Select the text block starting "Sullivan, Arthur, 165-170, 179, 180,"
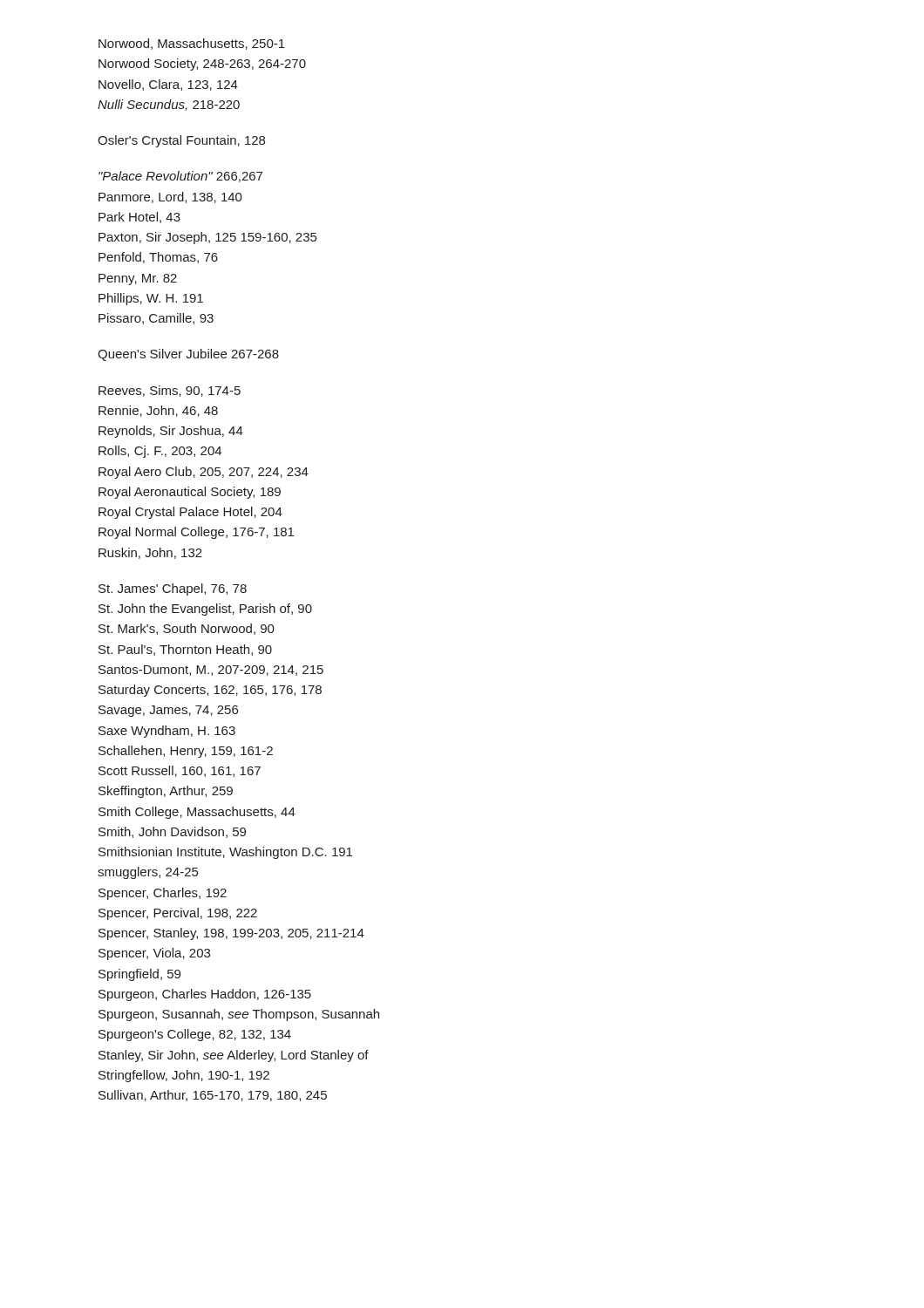Screen dimensions: 1308x924 coord(213,1096)
